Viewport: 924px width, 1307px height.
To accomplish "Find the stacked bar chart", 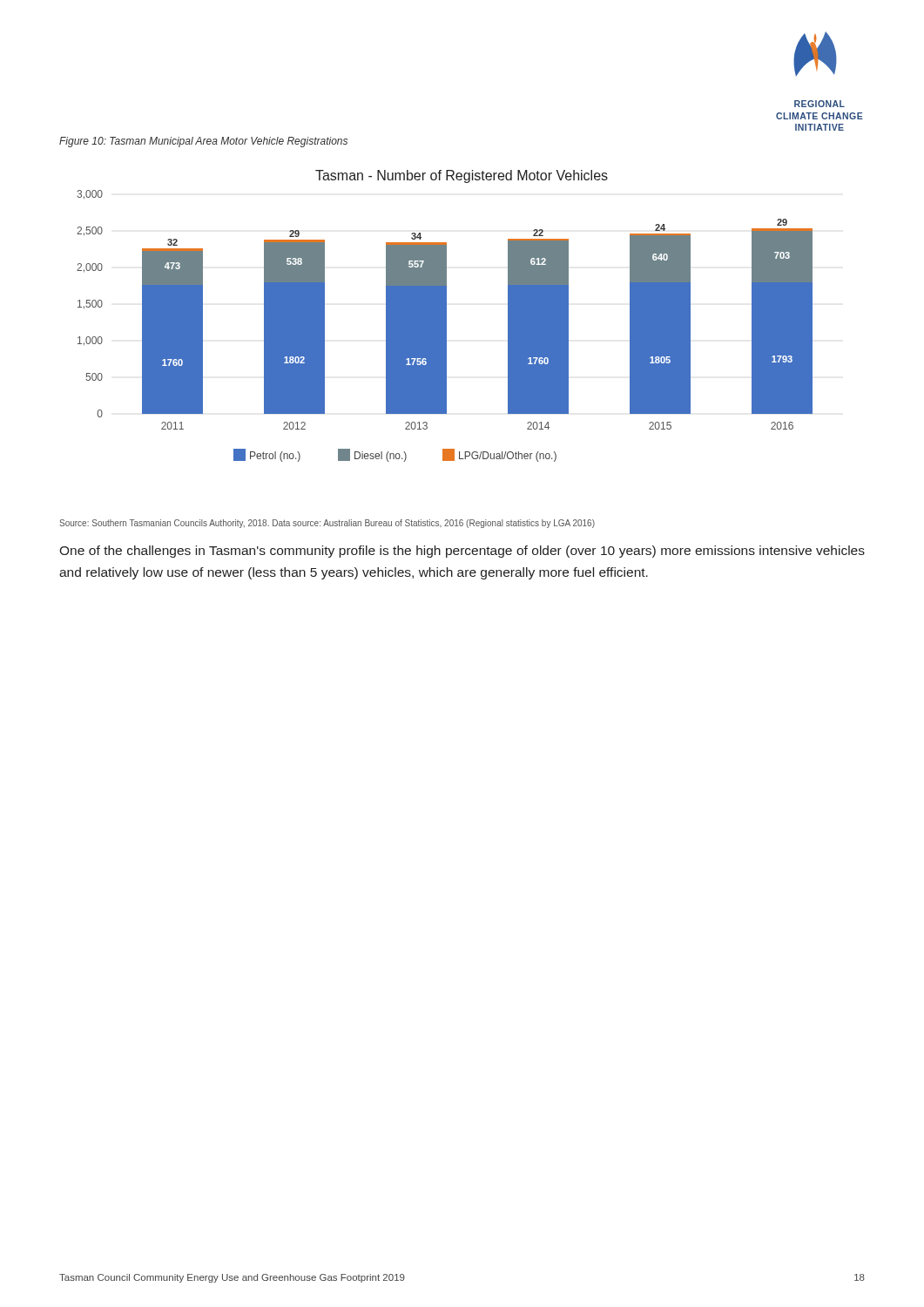I will pyautogui.click(x=462, y=331).
